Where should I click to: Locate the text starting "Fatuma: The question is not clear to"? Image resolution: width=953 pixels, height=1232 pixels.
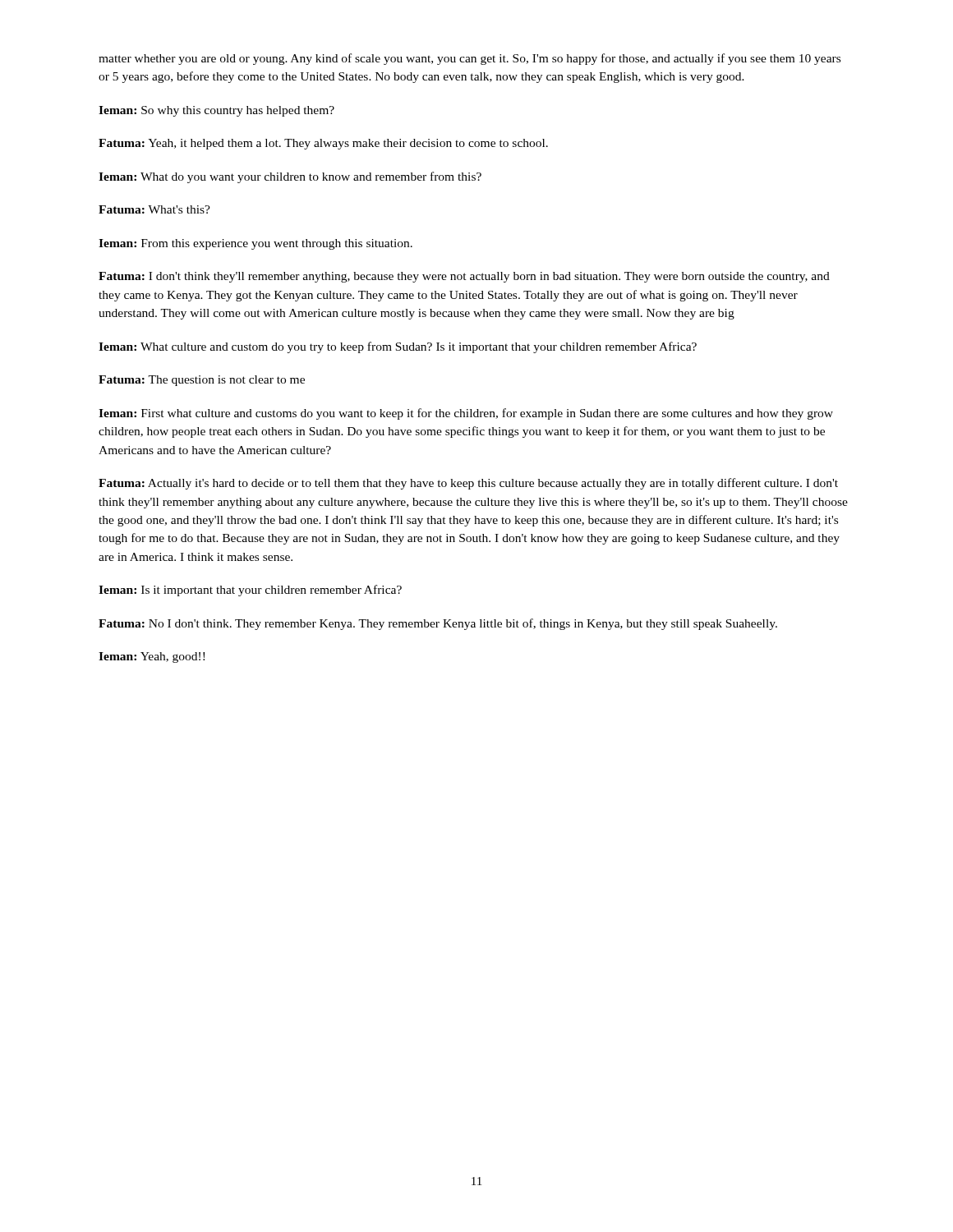[202, 379]
